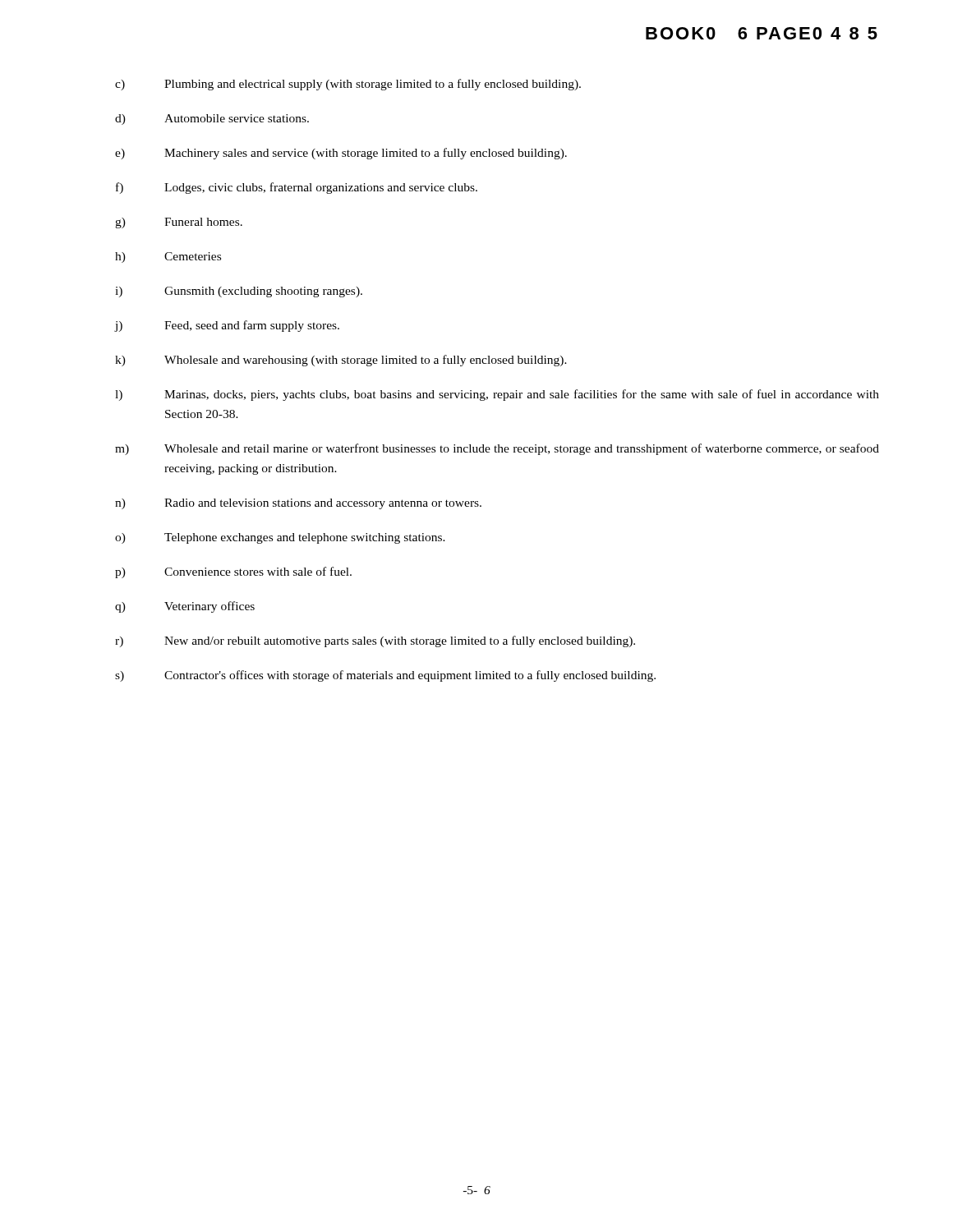Find the block on this page that starts "e) Machinery sales and"
The height and width of the screenshot is (1232, 953).
coord(497,153)
